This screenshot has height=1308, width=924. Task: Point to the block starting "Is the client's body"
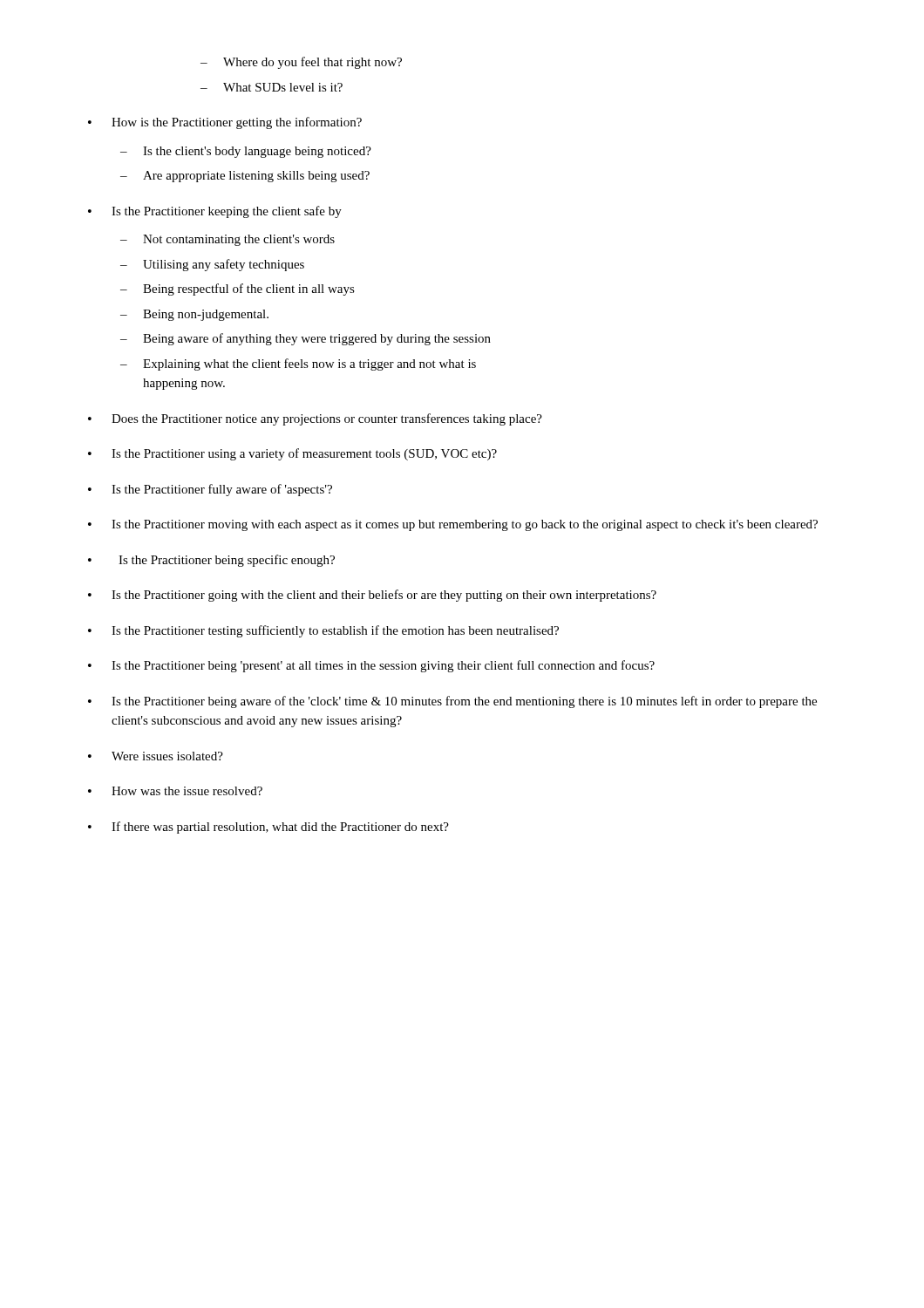point(257,150)
